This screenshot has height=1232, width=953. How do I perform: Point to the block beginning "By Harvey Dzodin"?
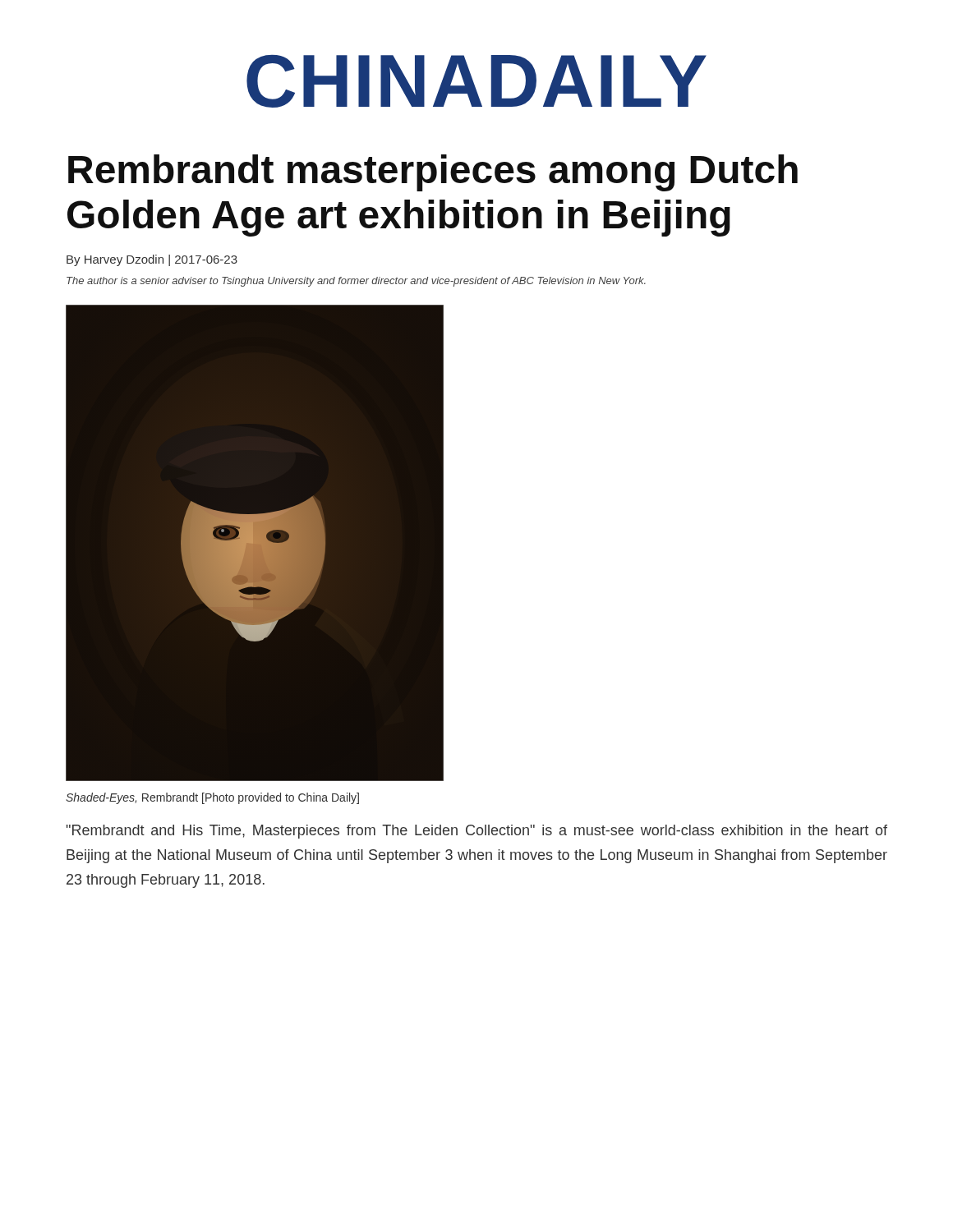tap(152, 259)
